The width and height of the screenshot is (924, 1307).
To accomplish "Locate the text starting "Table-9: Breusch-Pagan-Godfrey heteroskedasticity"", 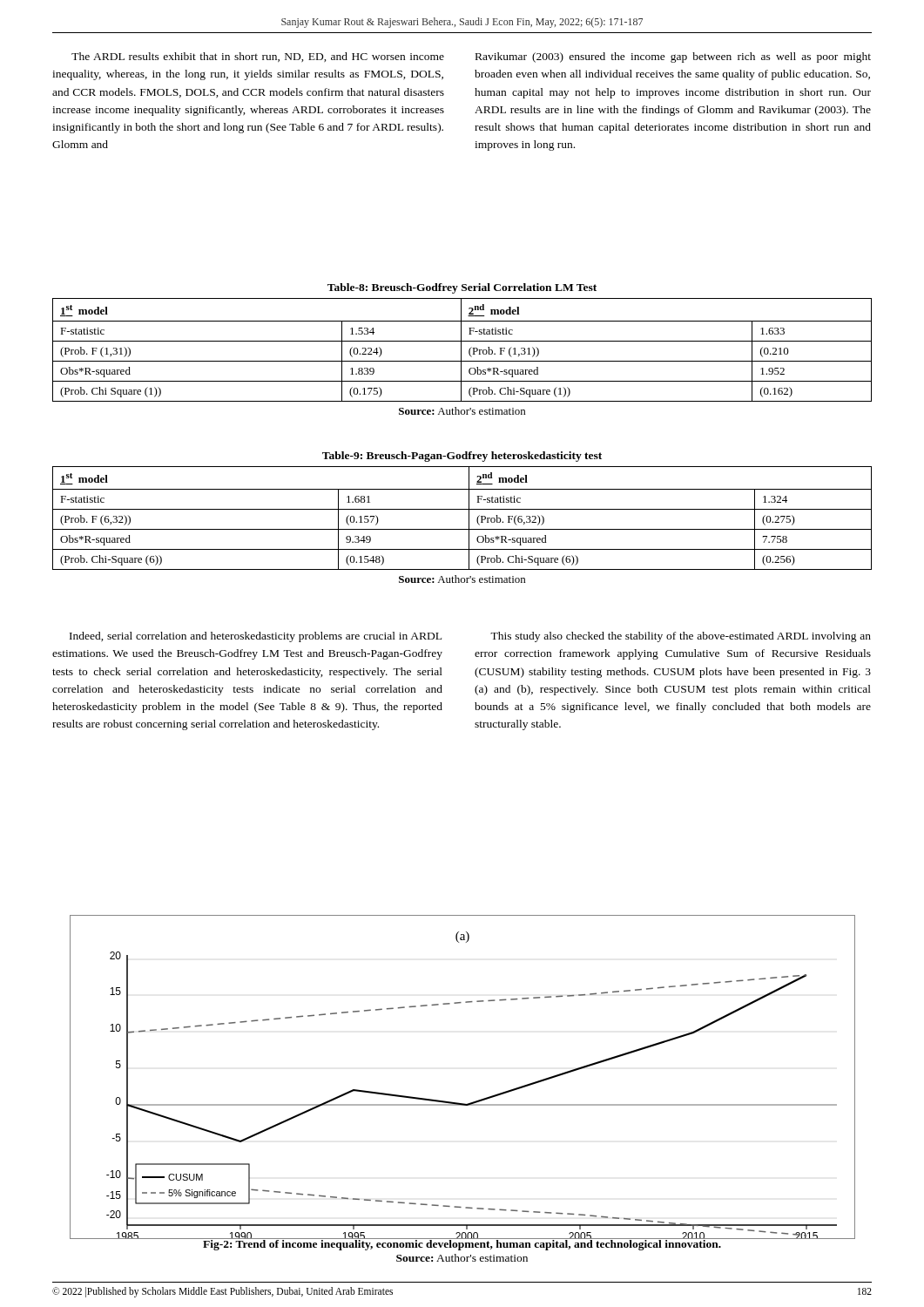I will (462, 455).
